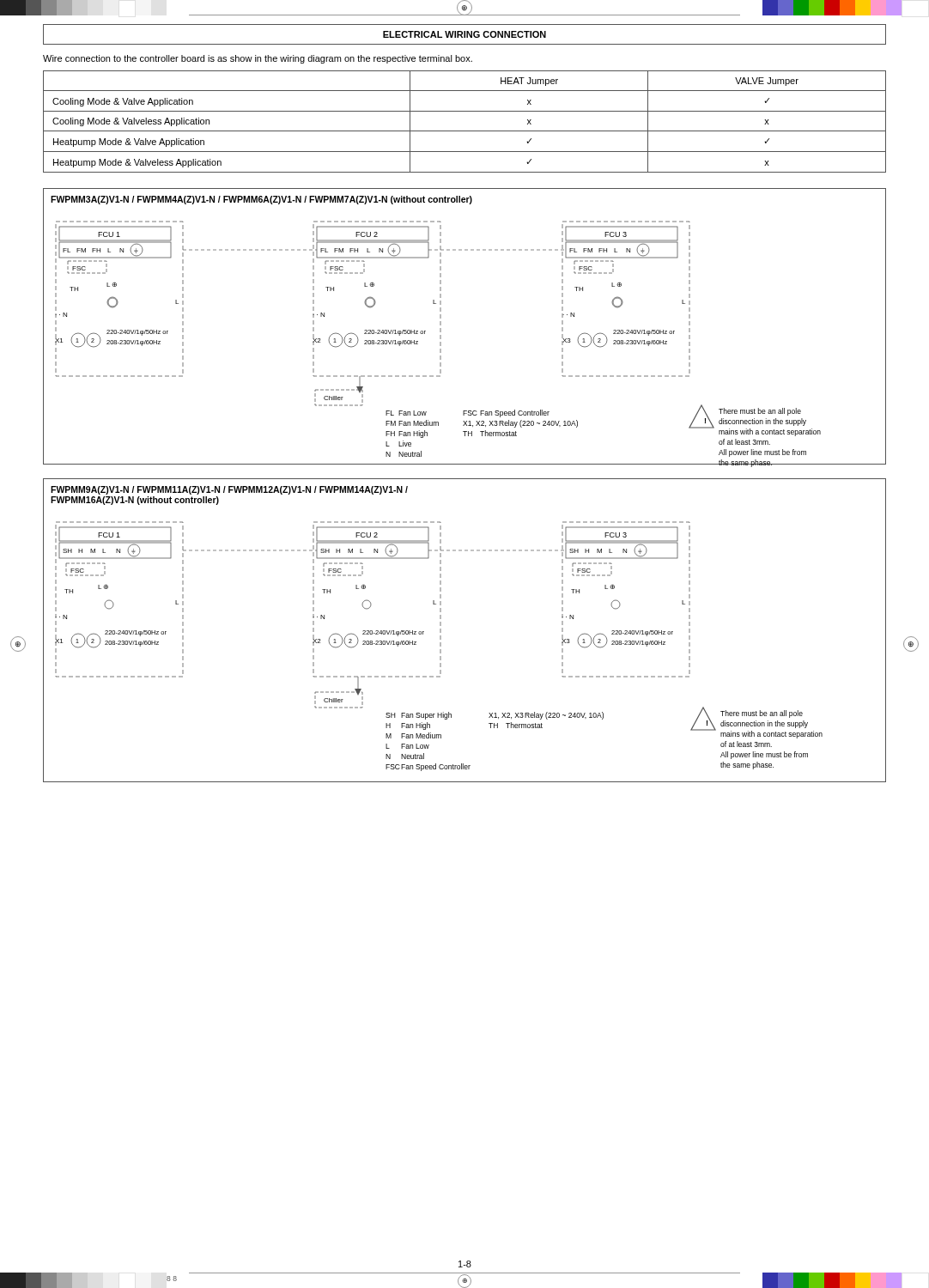Click the passage that begins "Wire connection to the controller board is as"
The width and height of the screenshot is (929, 1288).
(x=258, y=58)
